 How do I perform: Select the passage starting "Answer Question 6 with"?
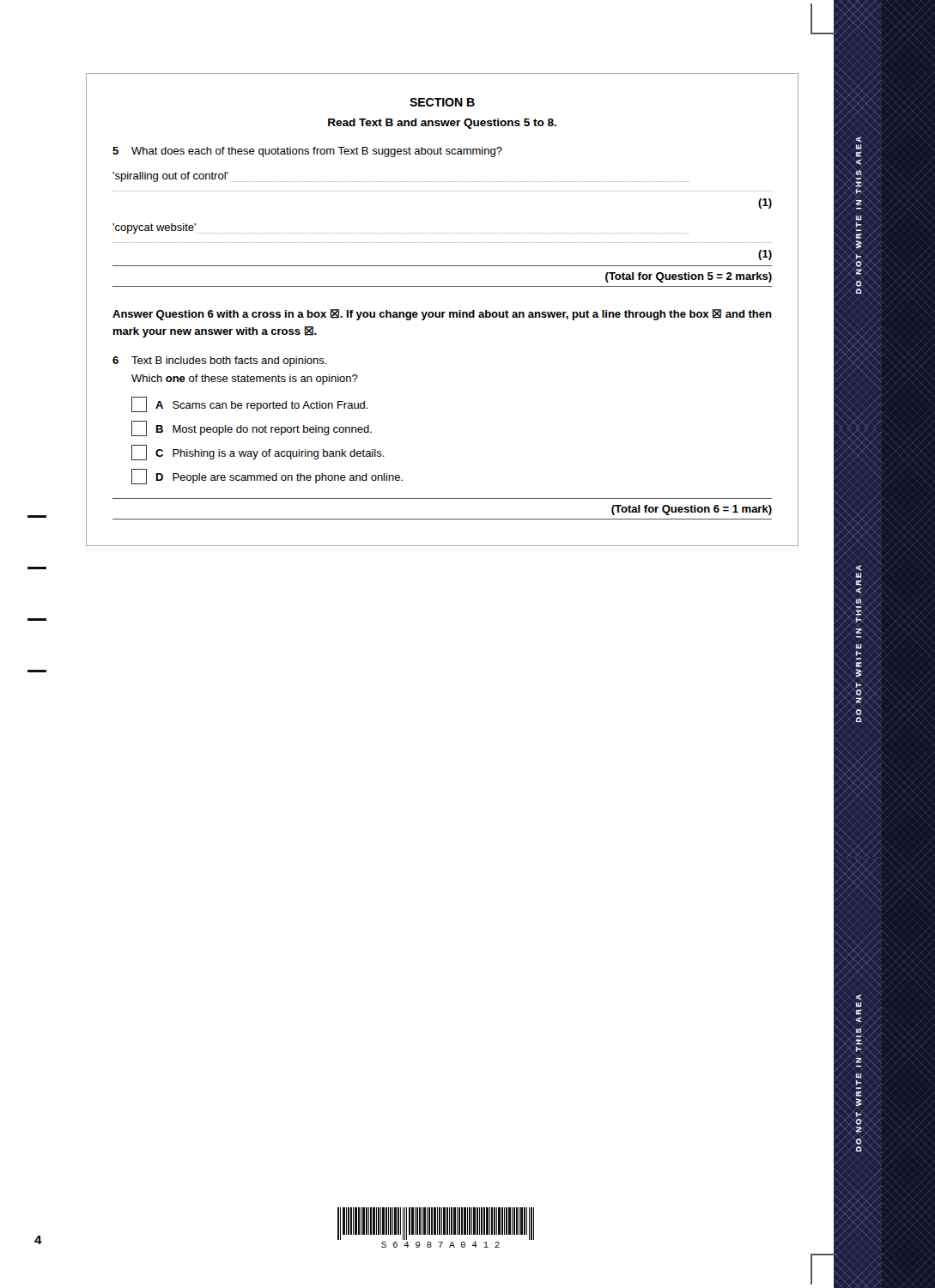(442, 323)
